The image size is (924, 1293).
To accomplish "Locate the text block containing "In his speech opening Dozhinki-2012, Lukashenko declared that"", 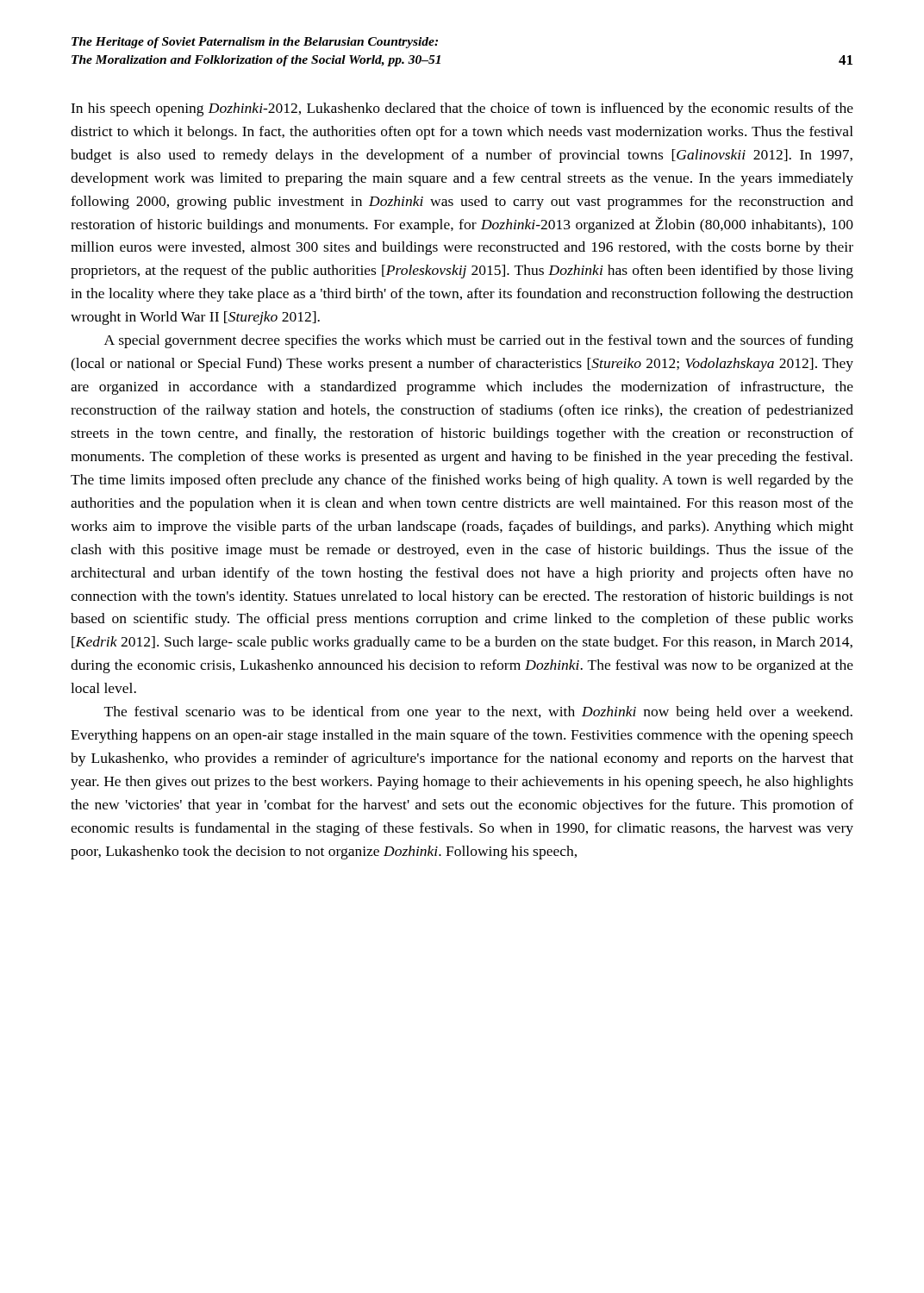I will point(462,213).
